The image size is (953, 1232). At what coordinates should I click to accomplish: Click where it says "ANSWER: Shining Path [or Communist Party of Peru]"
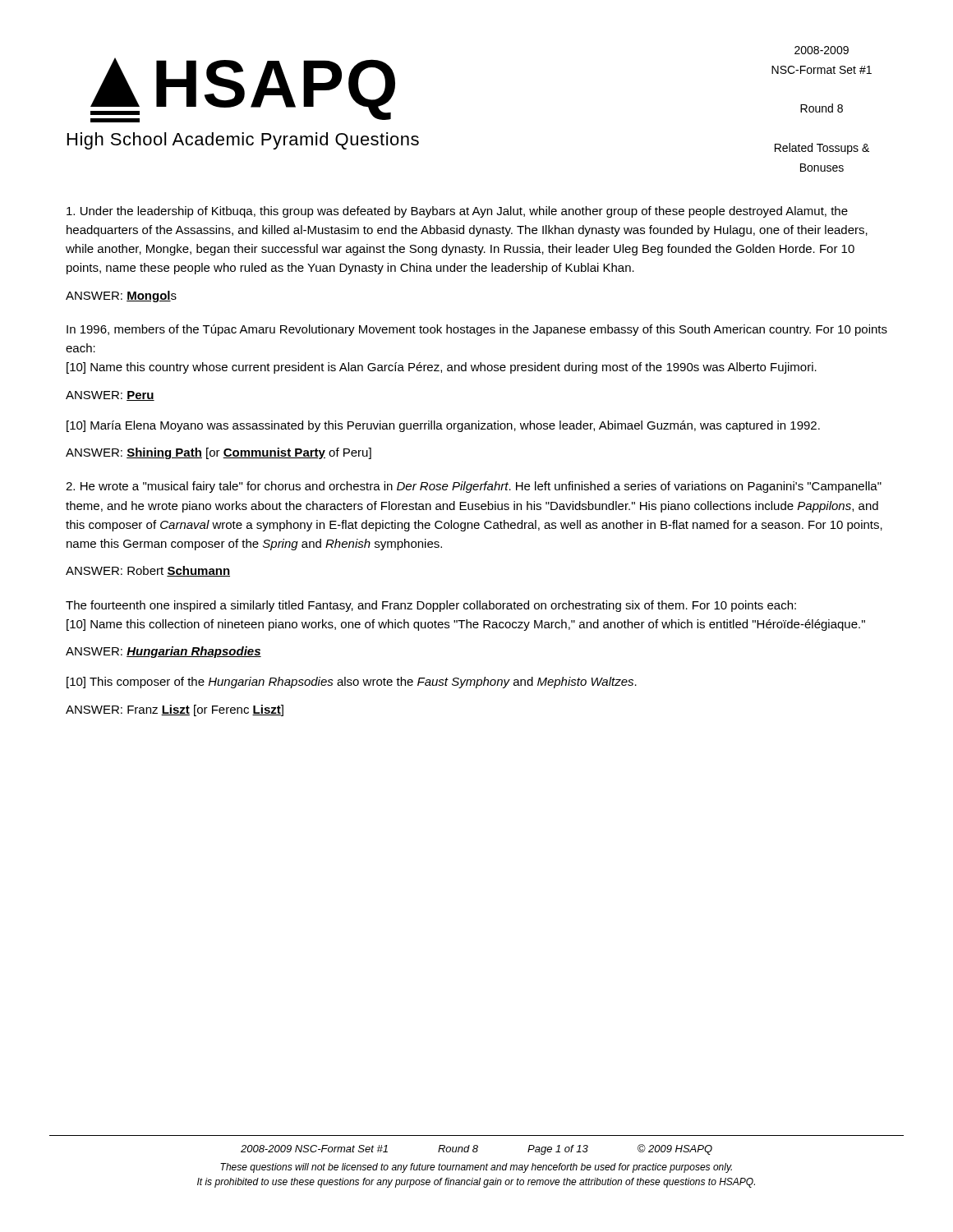click(x=219, y=452)
